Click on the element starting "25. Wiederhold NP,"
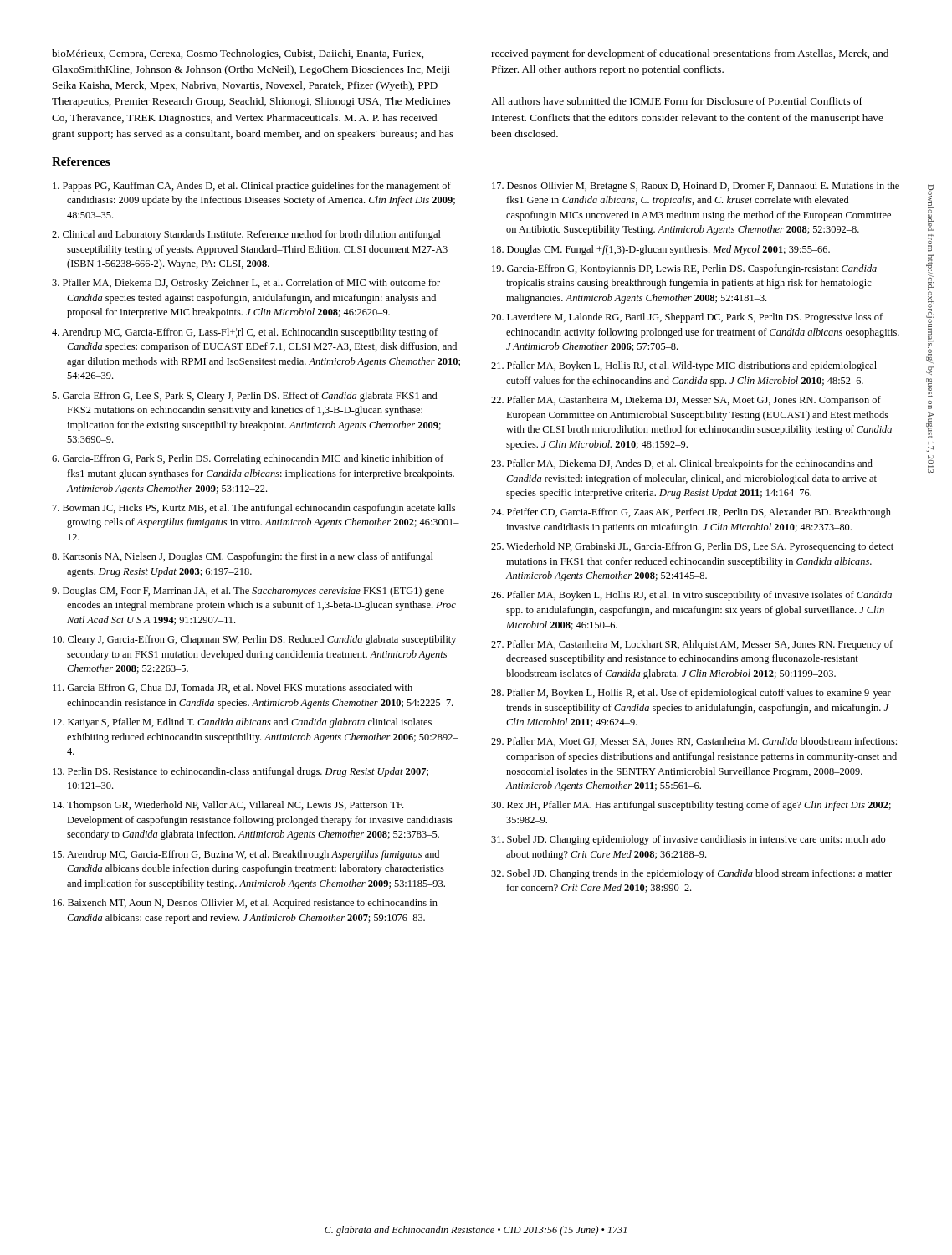This screenshot has height=1255, width=952. point(692,561)
